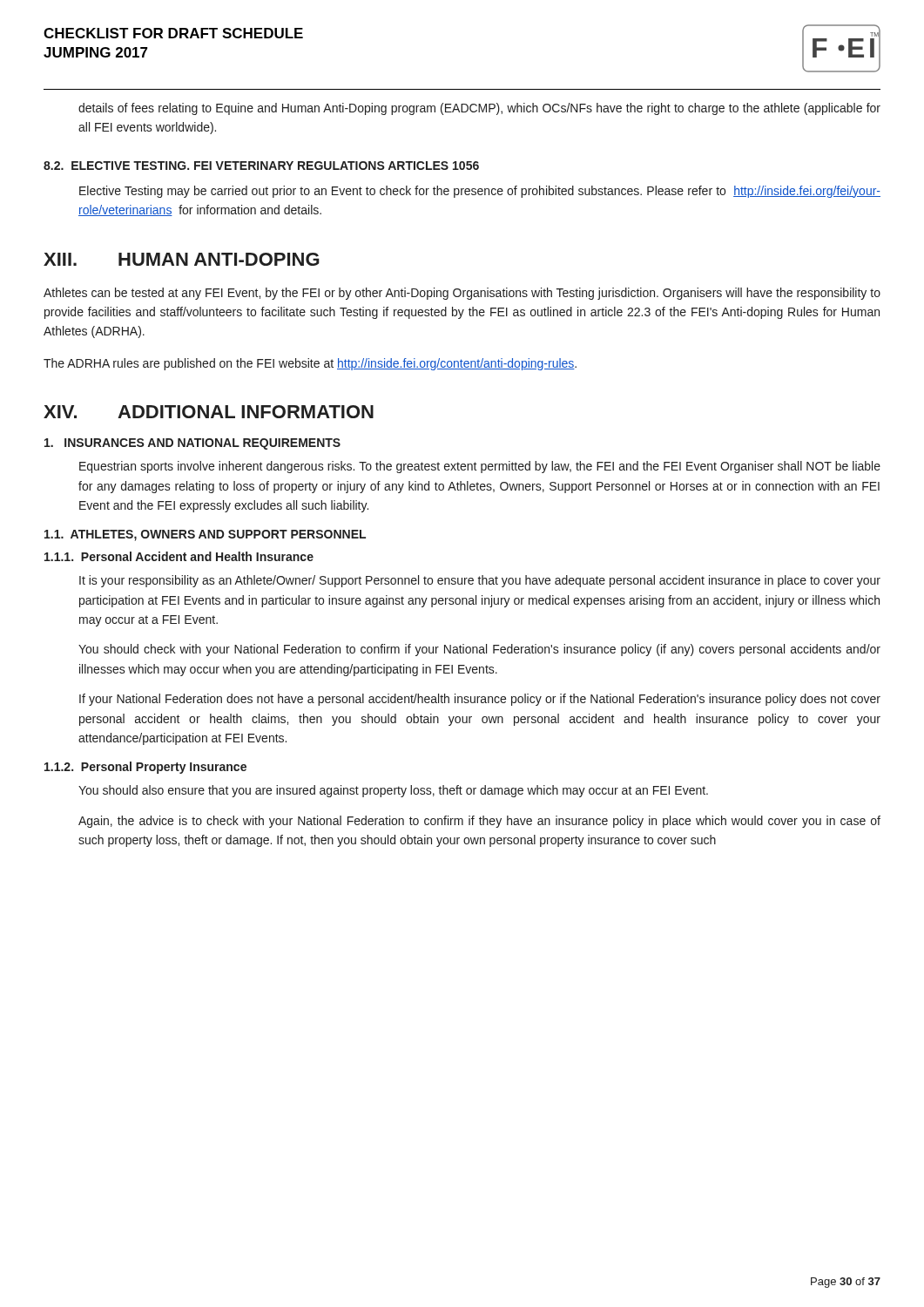The width and height of the screenshot is (924, 1307).
Task: Select the element starting "1.1.1. Personal Accident and Health"
Action: pyautogui.click(x=178, y=557)
